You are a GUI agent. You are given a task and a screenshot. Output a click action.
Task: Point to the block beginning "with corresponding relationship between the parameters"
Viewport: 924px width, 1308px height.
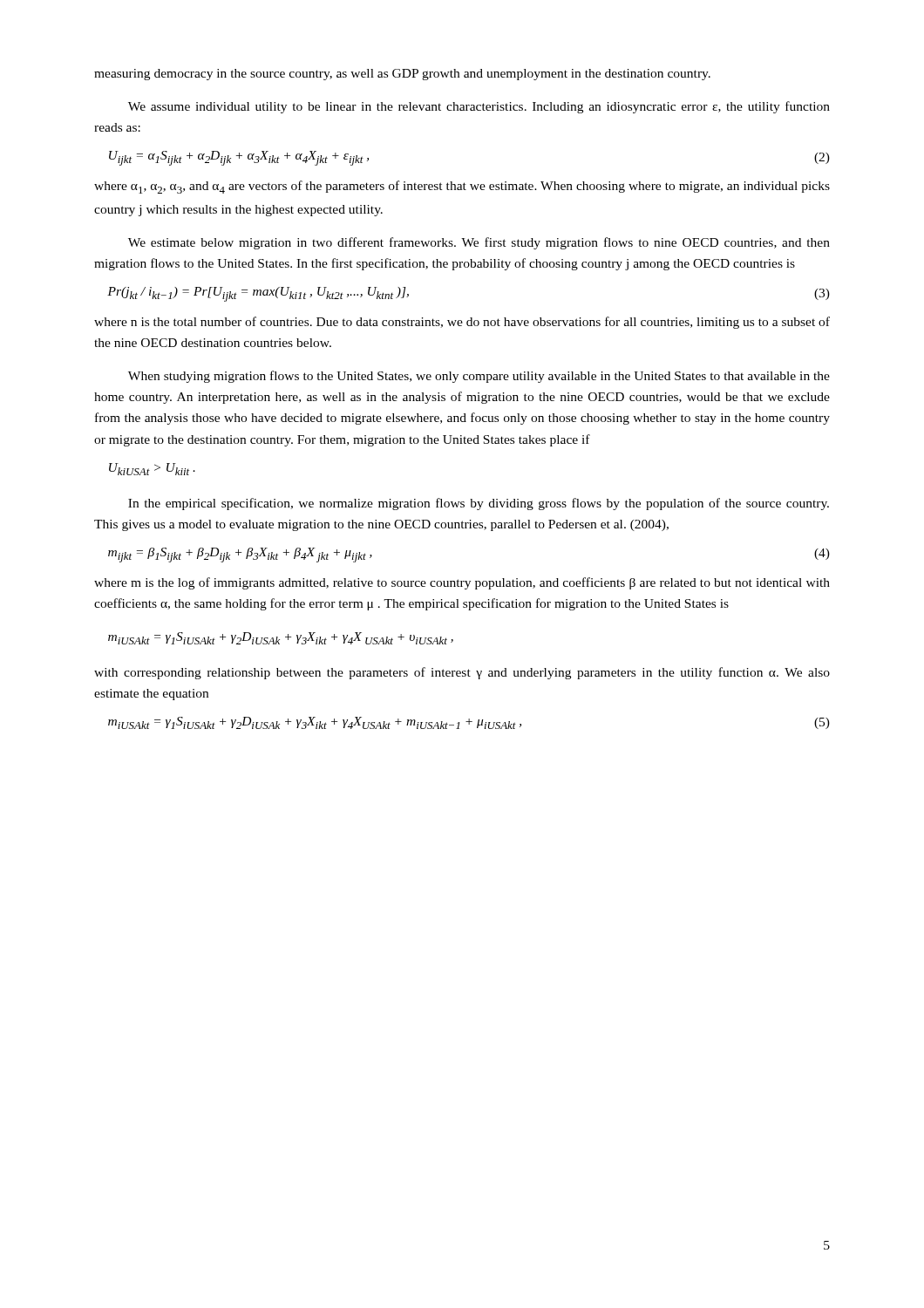coord(462,682)
